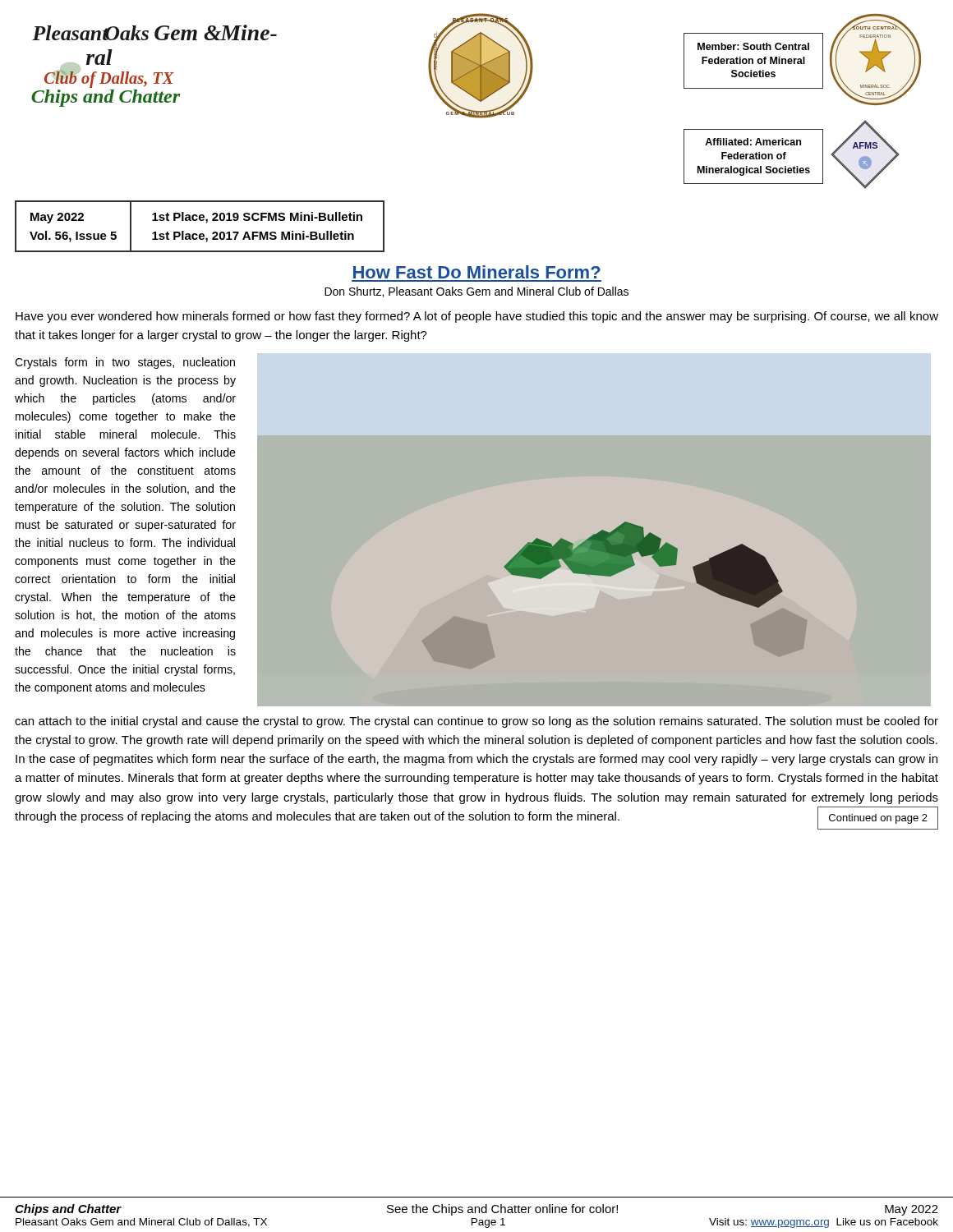Image resolution: width=953 pixels, height=1232 pixels.
Task: Locate the photo
Action: (x=594, y=529)
